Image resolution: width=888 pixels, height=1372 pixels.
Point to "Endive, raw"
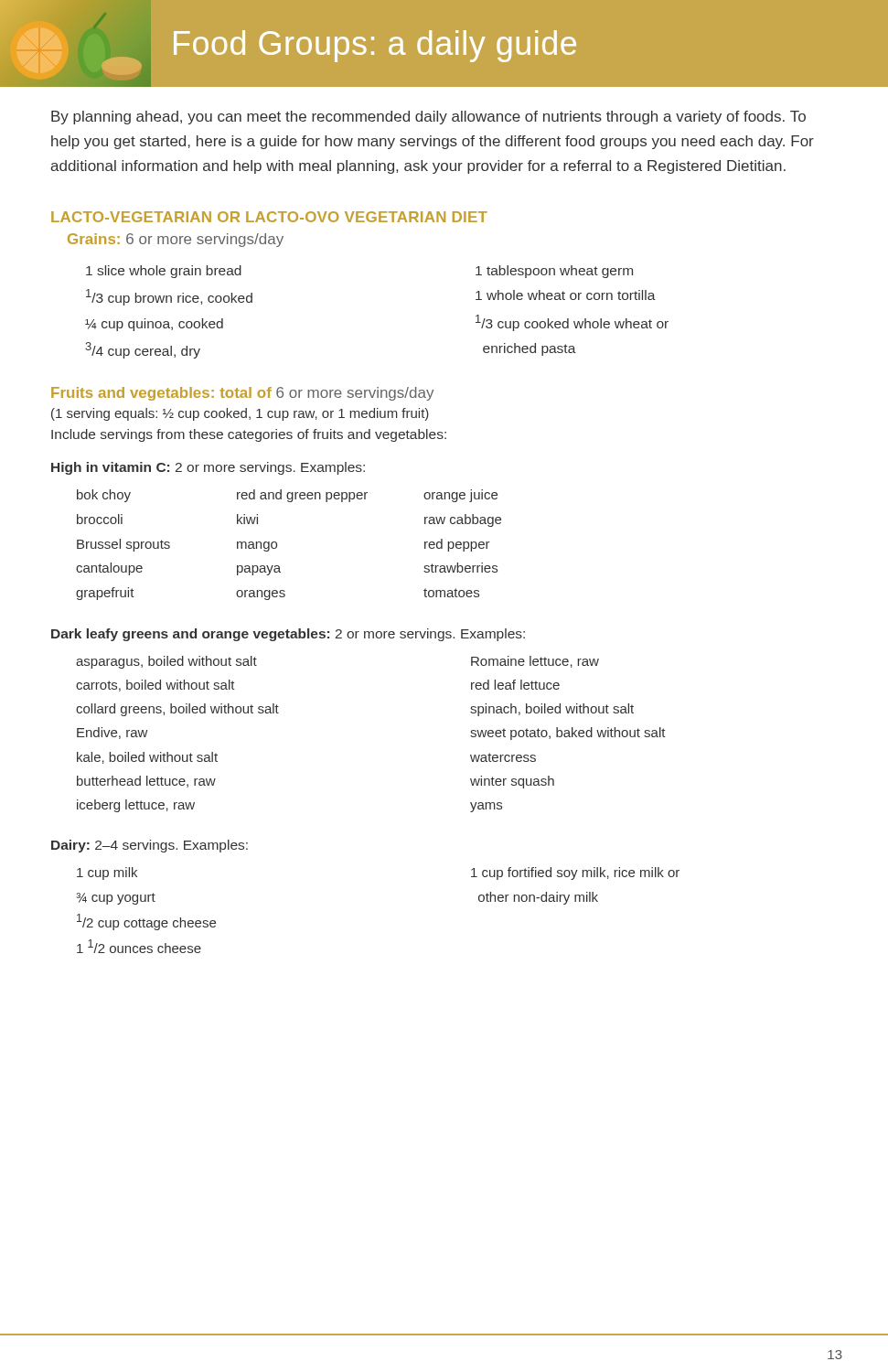click(x=112, y=733)
